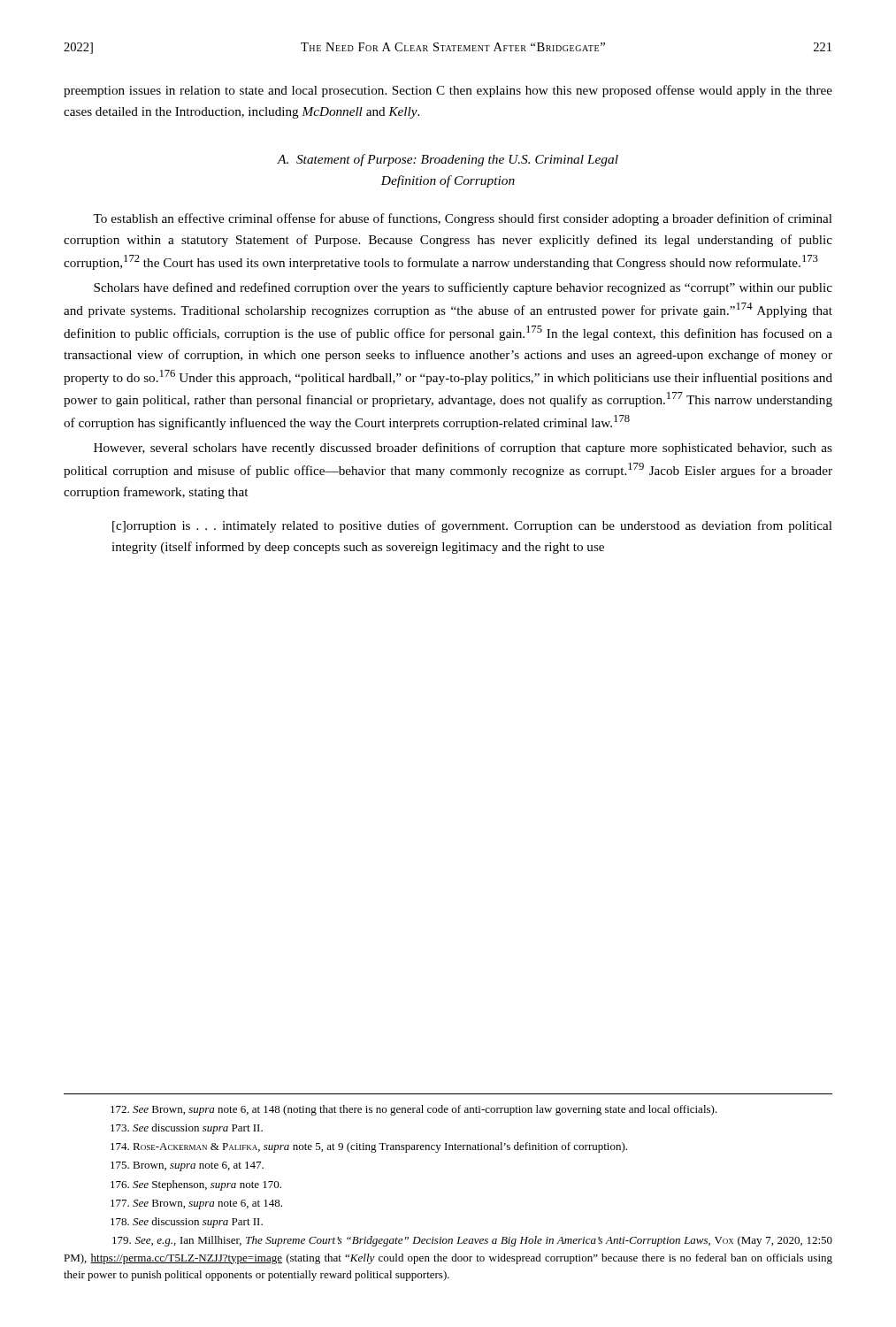
Task: Click on the block starting "preemption issues in relation to state and local"
Action: (x=448, y=100)
